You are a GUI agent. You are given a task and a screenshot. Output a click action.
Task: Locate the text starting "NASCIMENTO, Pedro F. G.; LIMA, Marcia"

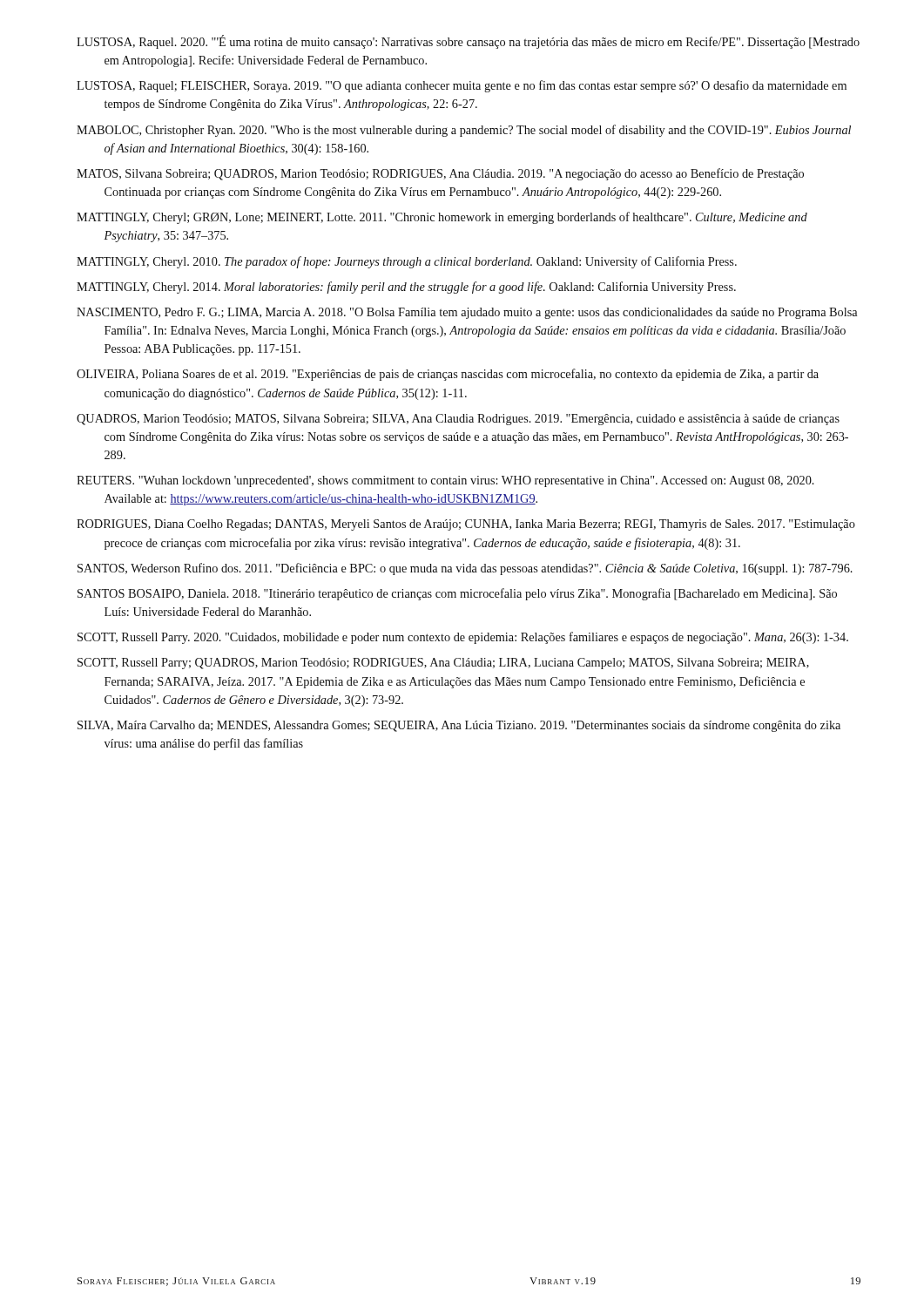pos(467,330)
